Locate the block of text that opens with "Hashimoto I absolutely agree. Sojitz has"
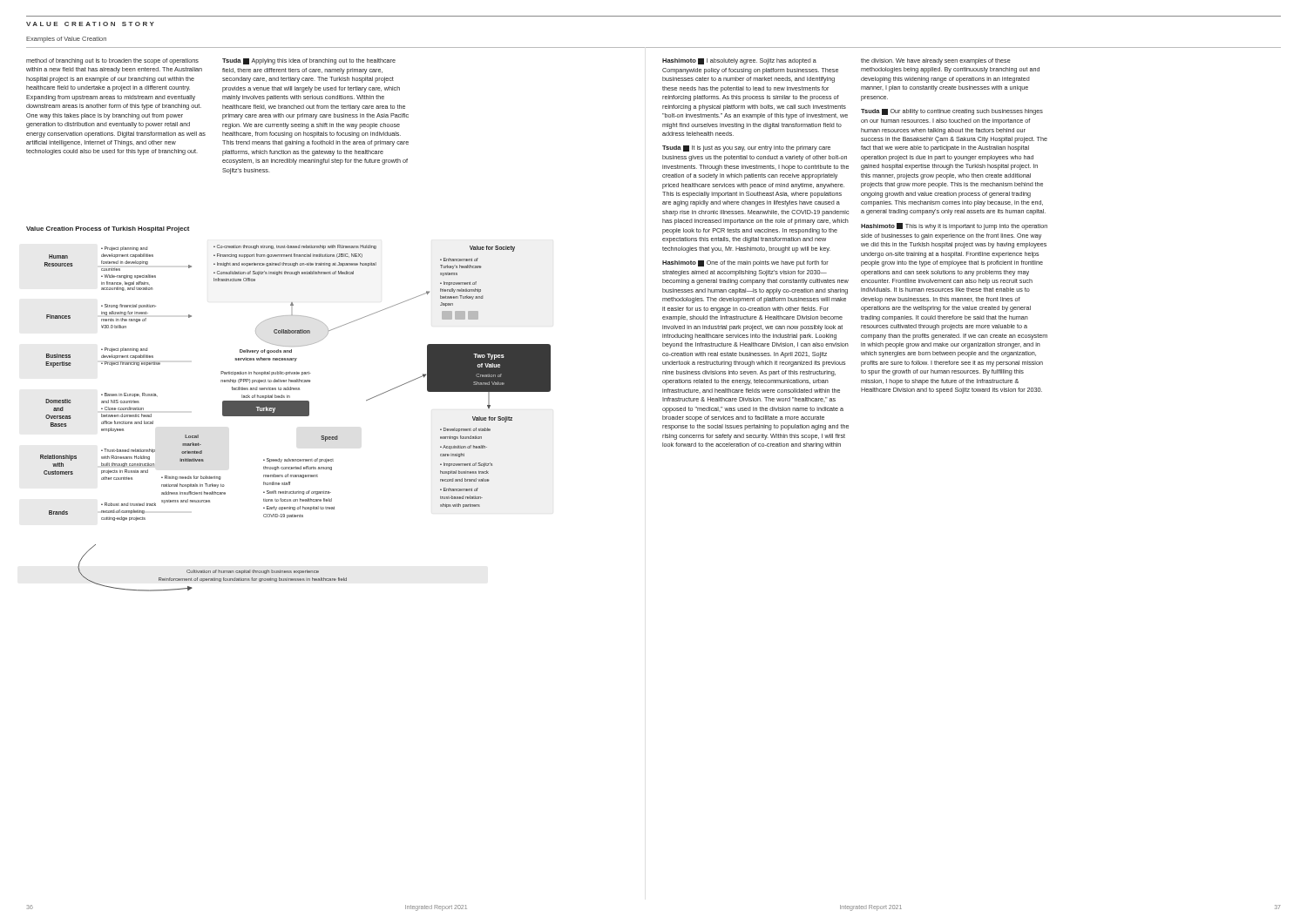This screenshot has width=1307, height=924. tap(756, 253)
